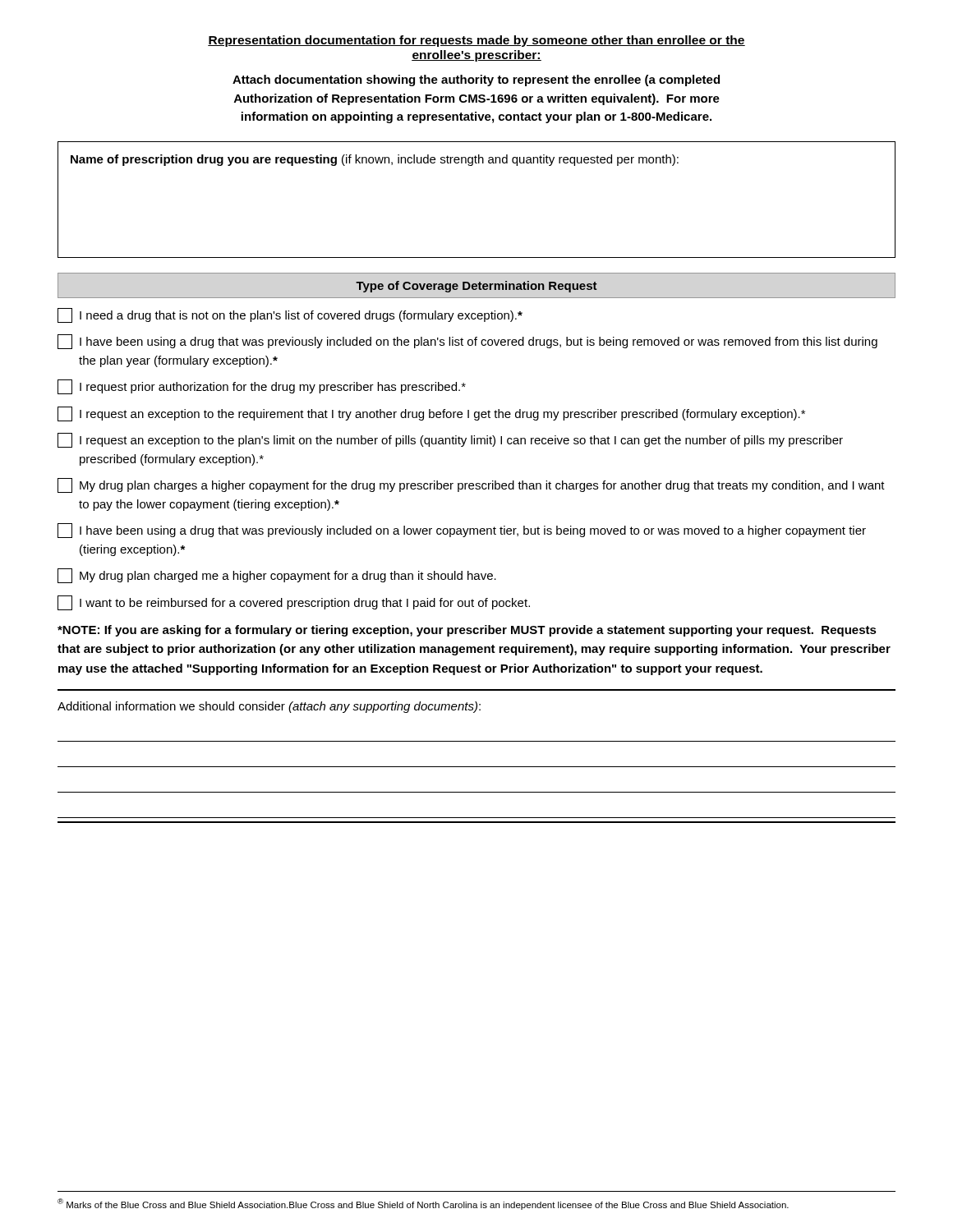Find the text block starting "Additional information we"
This screenshot has width=953, height=1232.
click(270, 706)
